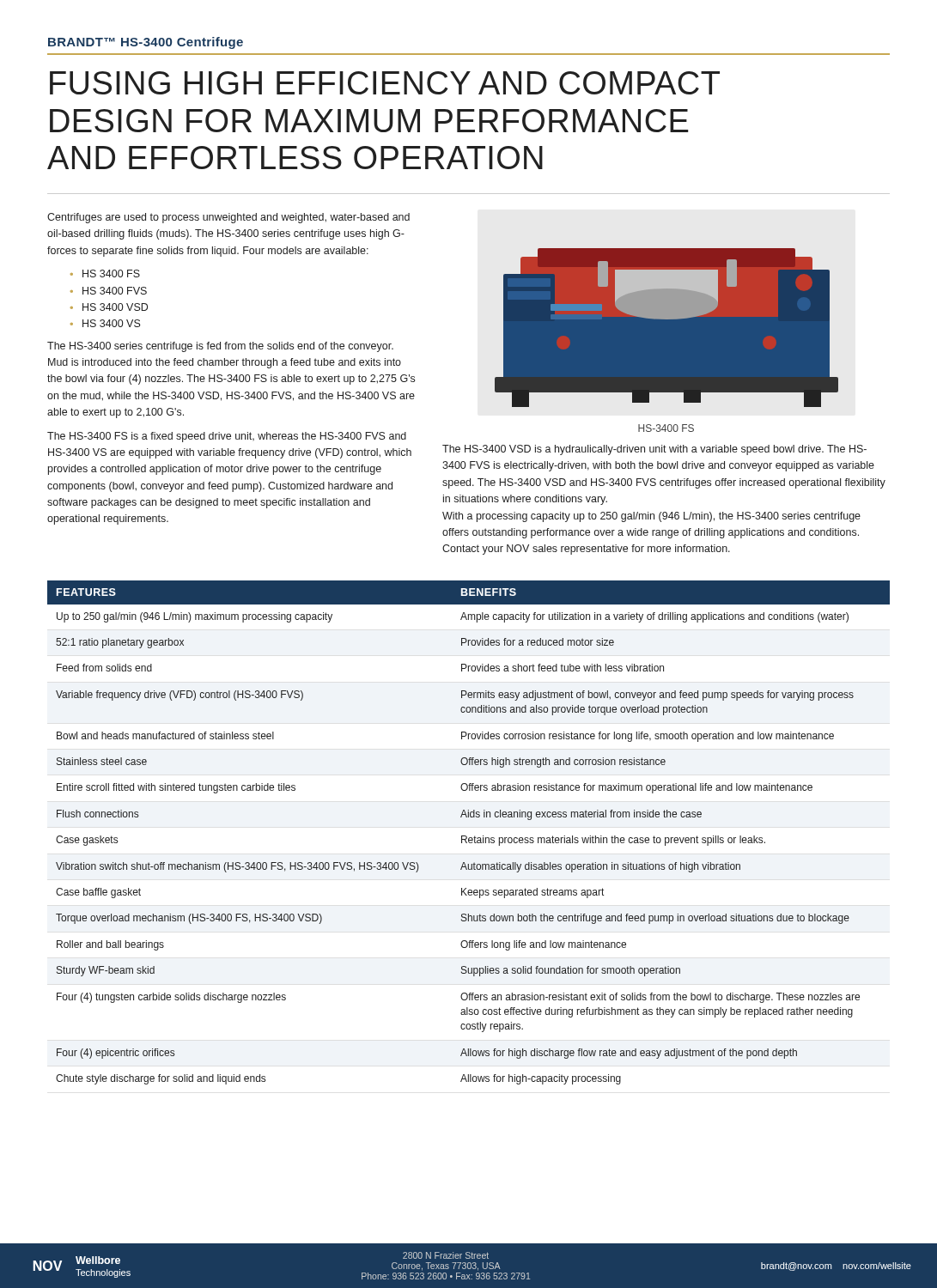This screenshot has height=1288, width=937.
Task: Navigate to the text starting "HS 3400 VSD"
Action: point(115,307)
